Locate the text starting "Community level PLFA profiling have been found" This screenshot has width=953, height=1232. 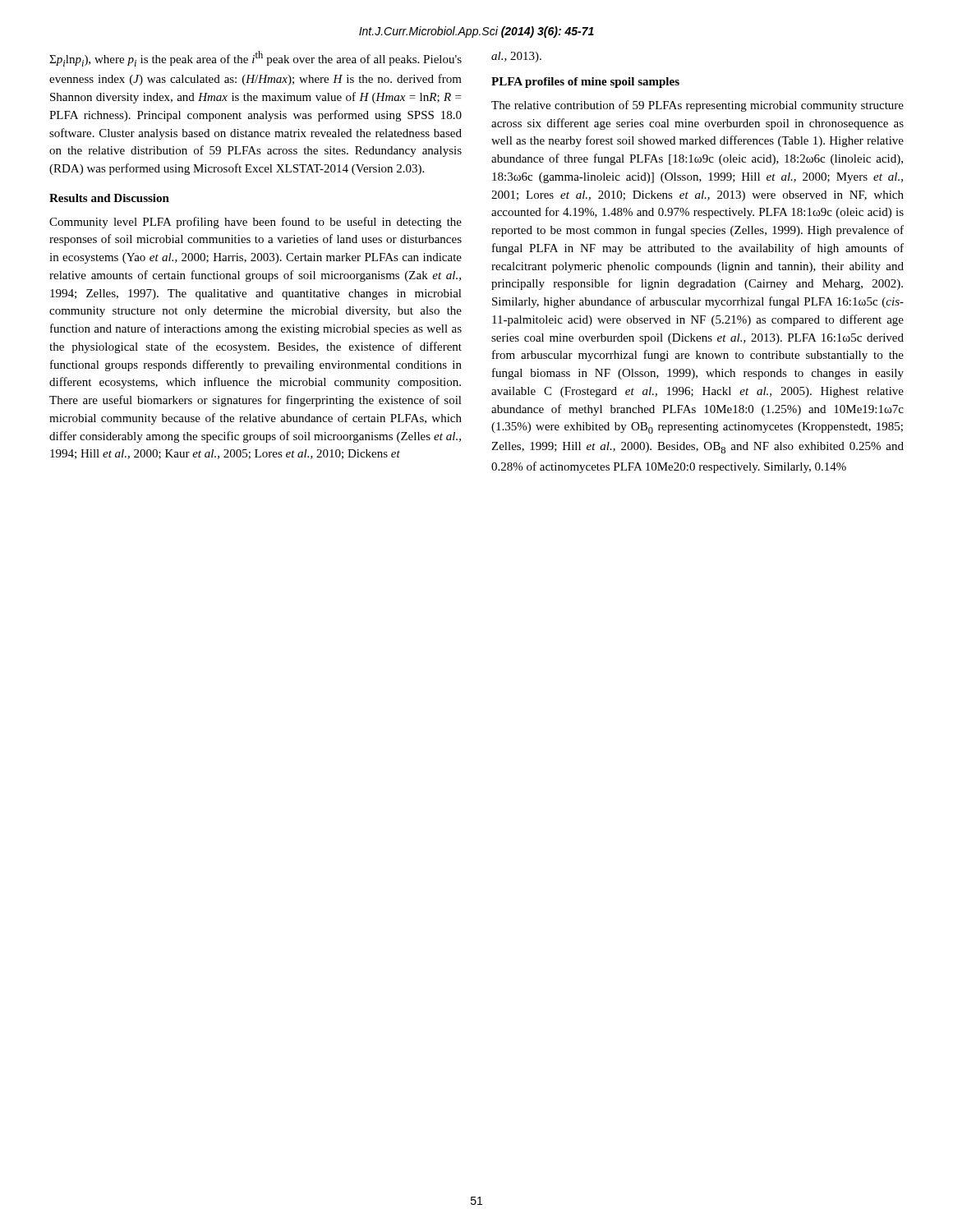click(255, 338)
